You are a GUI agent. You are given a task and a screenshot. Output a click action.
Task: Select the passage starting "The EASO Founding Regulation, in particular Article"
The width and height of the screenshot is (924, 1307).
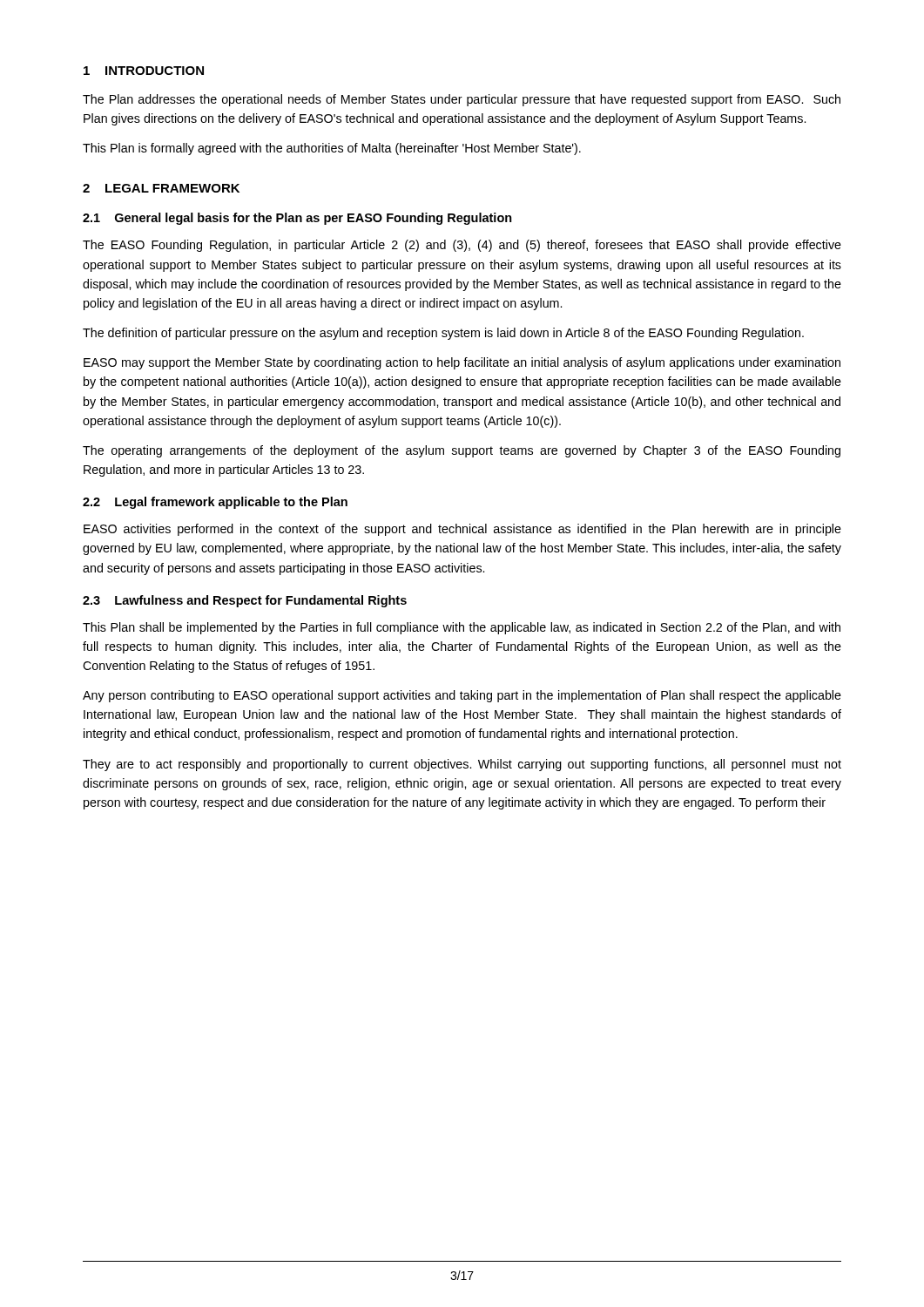pyautogui.click(x=462, y=274)
